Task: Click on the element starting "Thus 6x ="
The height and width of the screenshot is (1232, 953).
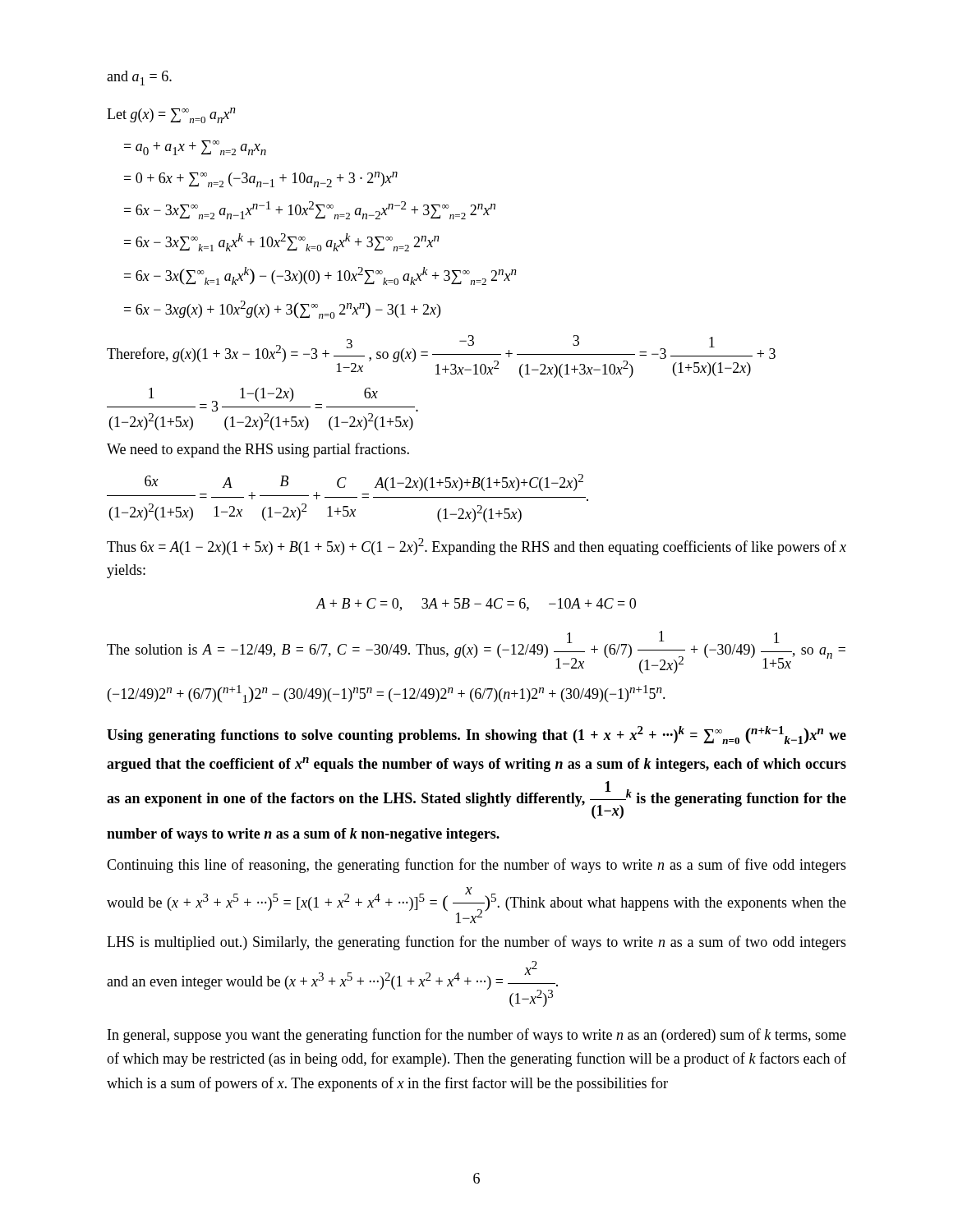Action: 476,557
